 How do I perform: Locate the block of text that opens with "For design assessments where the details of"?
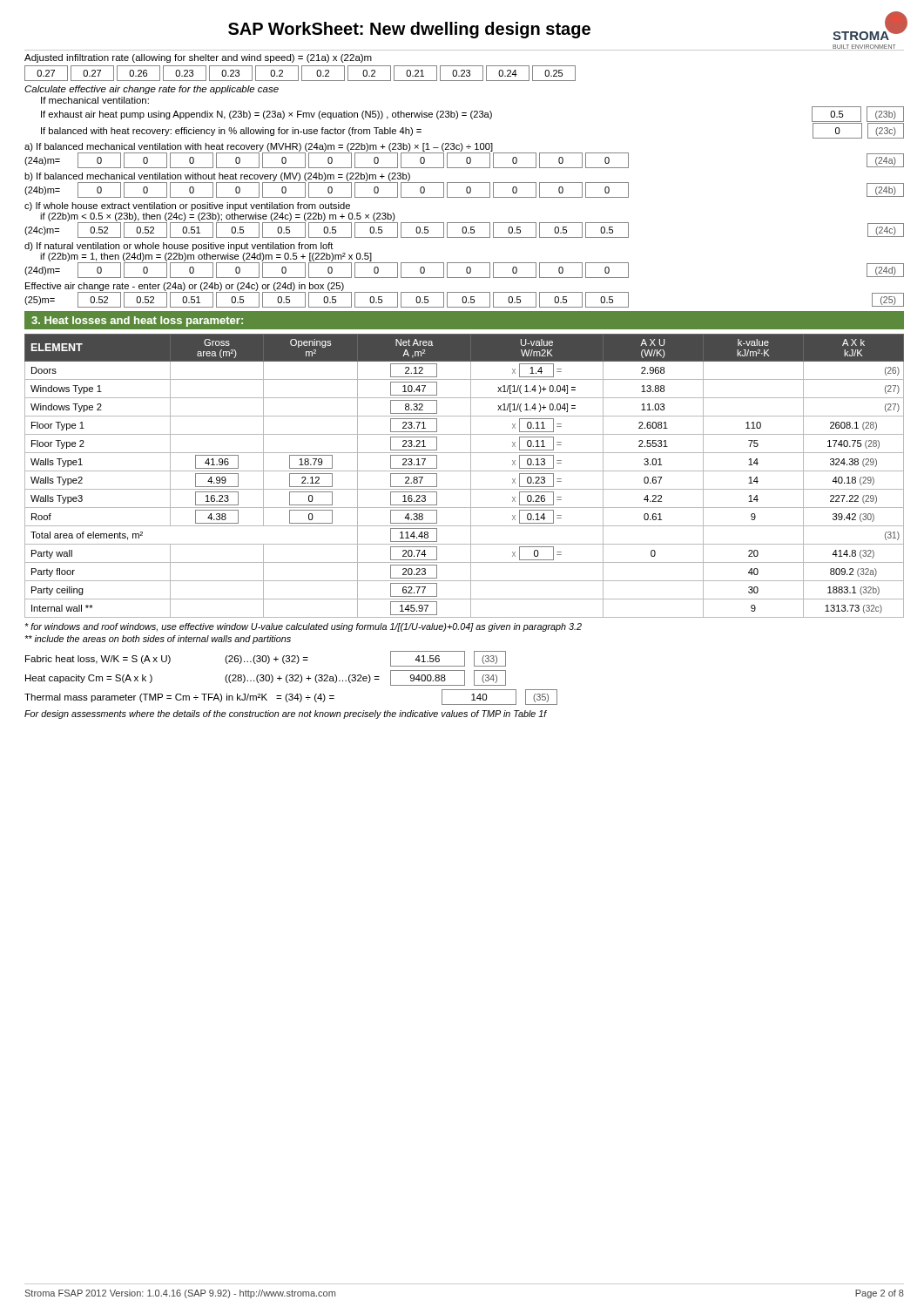pyautogui.click(x=285, y=714)
